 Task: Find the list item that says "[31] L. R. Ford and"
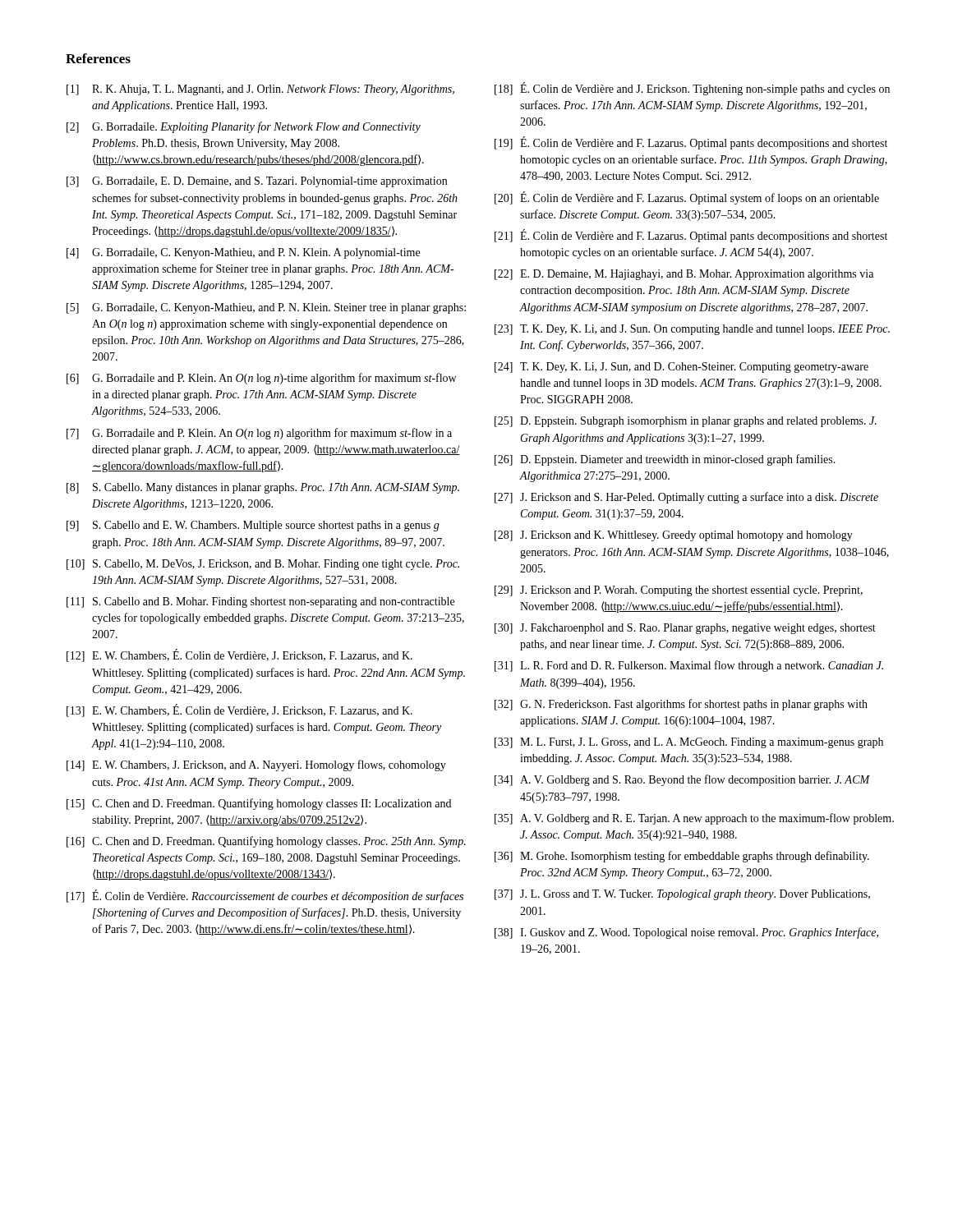tap(695, 675)
